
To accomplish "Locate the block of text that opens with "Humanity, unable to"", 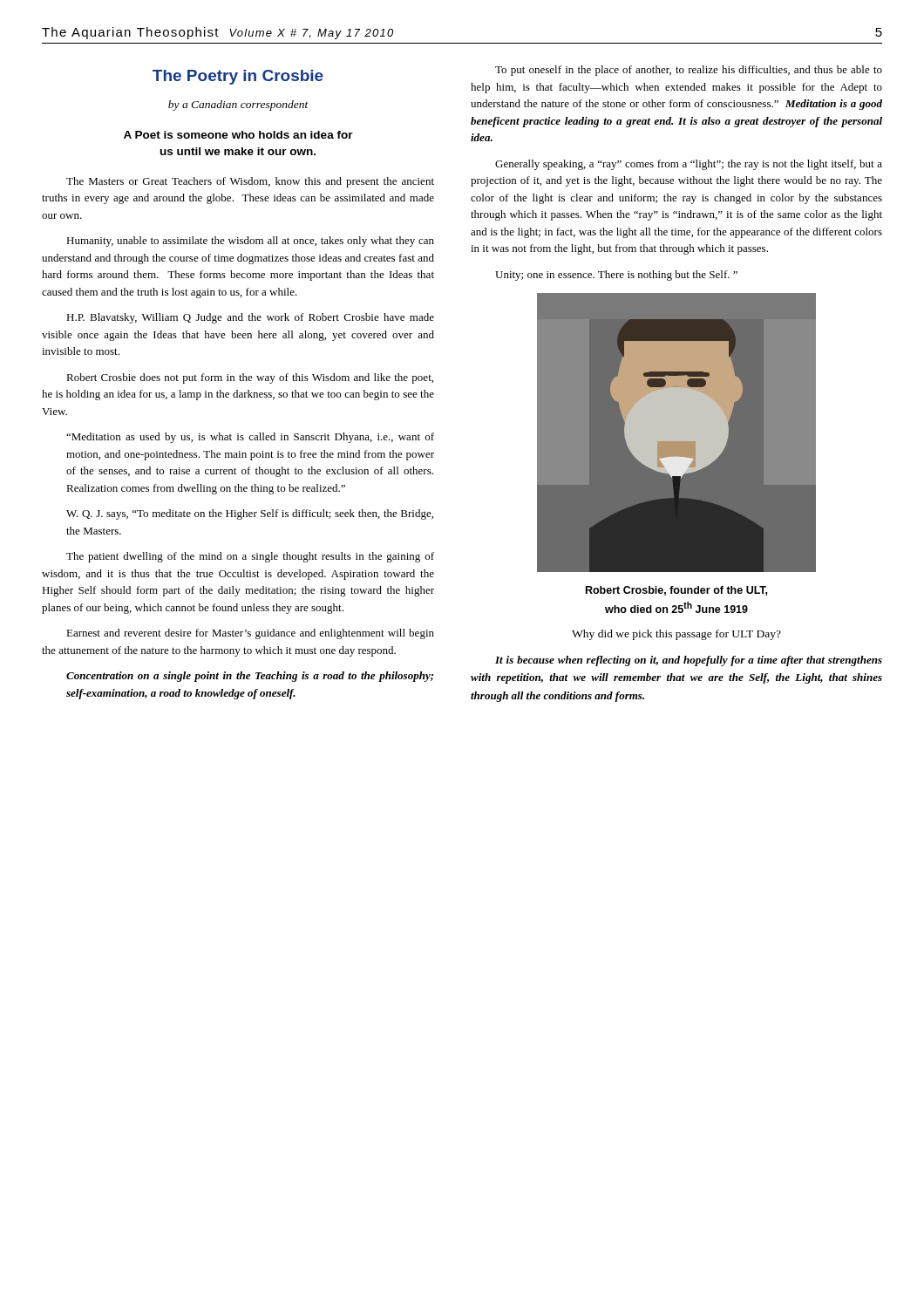I will [238, 266].
